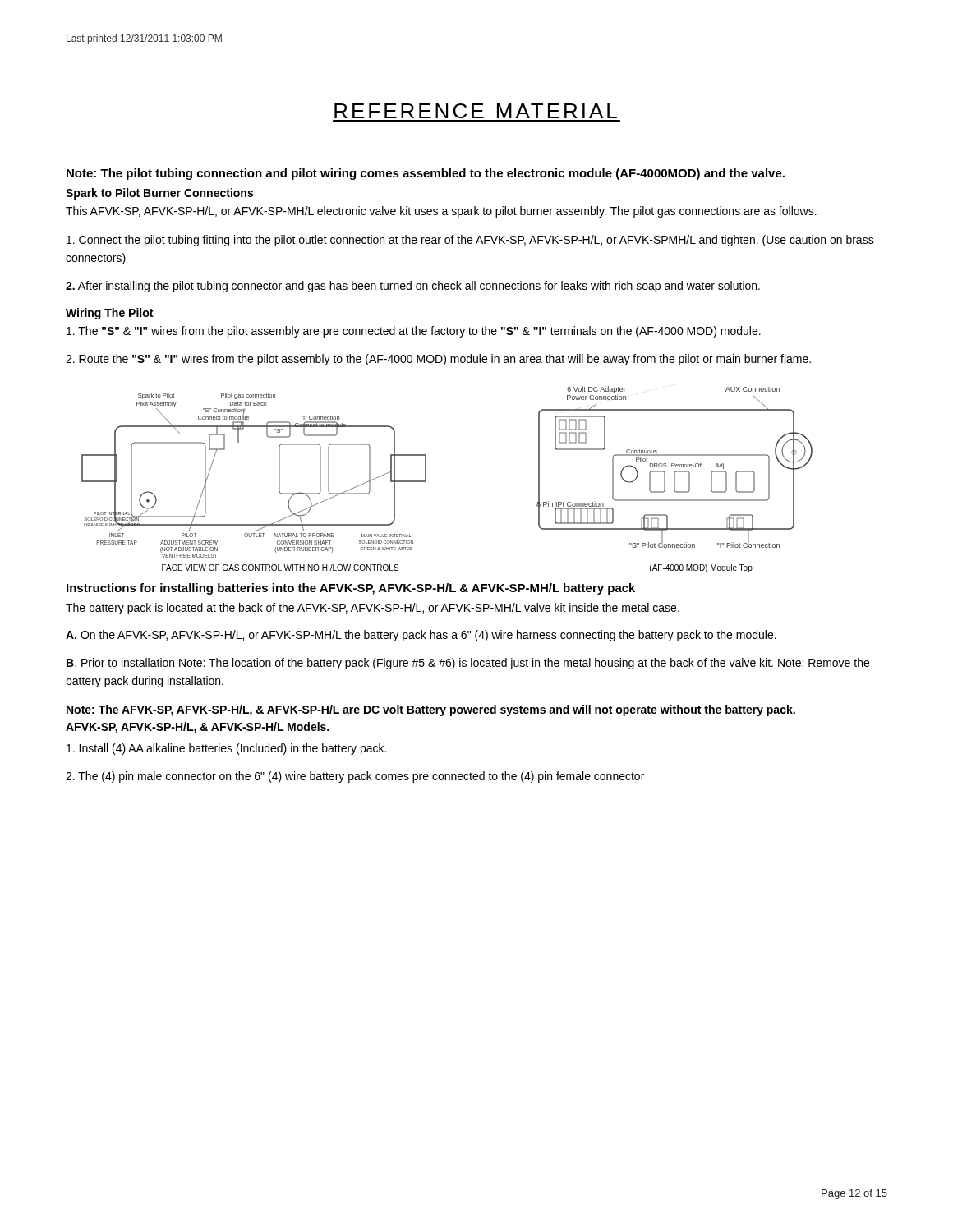953x1232 pixels.
Task: Click on the block starting "Instructions for installing batteries into"
Action: (x=476, y=587)
